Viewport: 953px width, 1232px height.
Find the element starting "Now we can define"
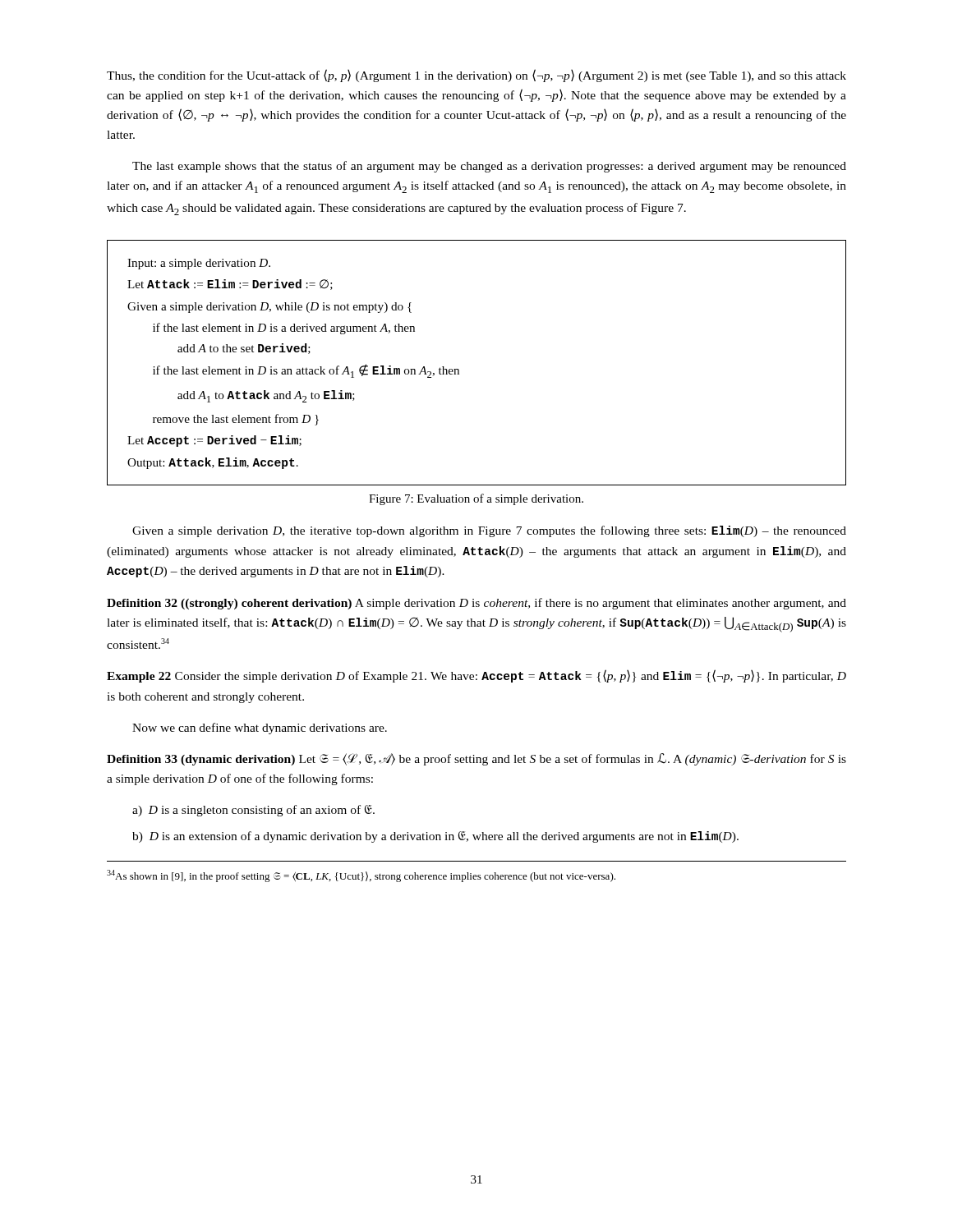click(260, 727)
